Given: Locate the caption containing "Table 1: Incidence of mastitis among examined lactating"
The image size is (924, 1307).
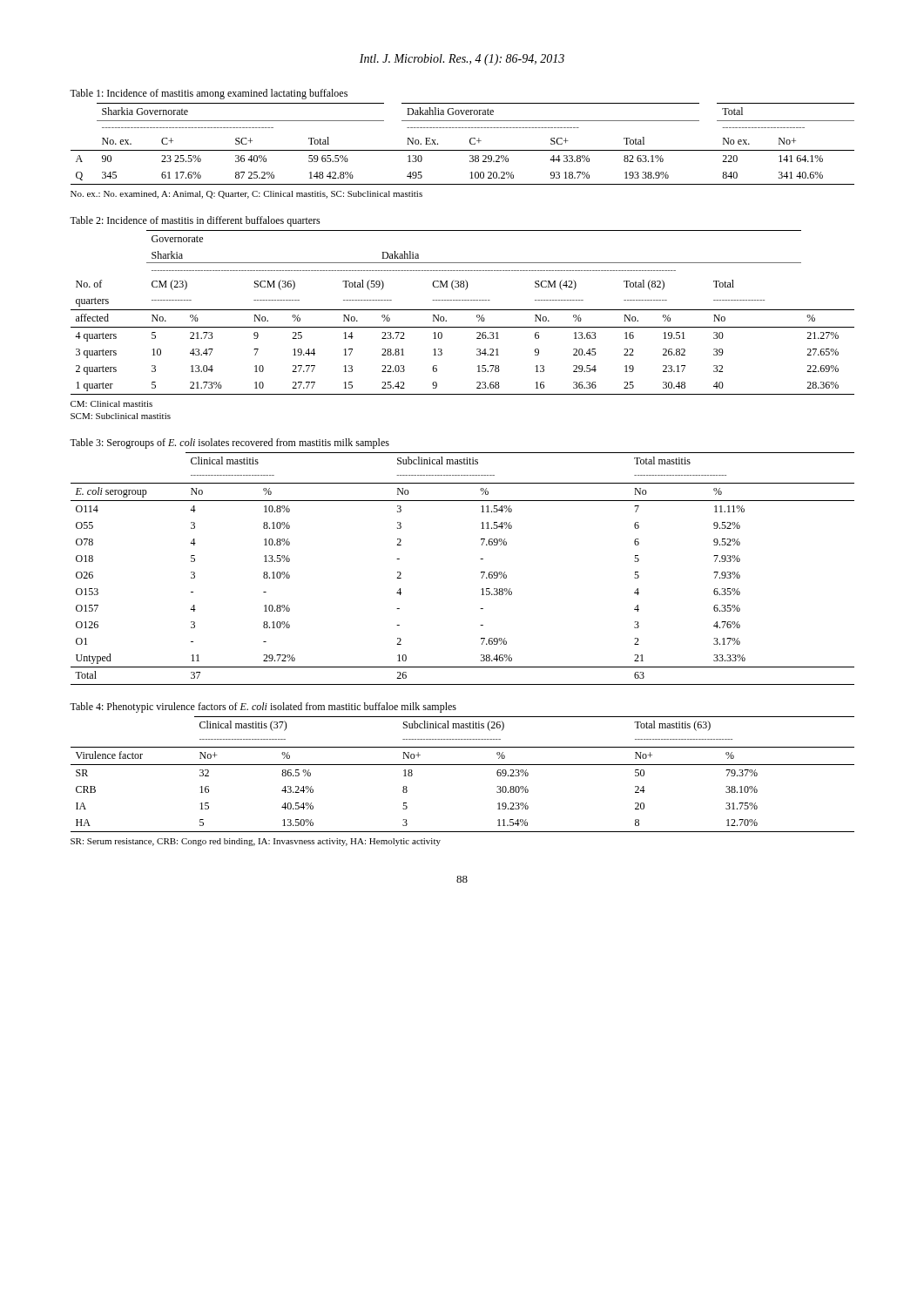Looking at the screenshot, I should point(209,93).
